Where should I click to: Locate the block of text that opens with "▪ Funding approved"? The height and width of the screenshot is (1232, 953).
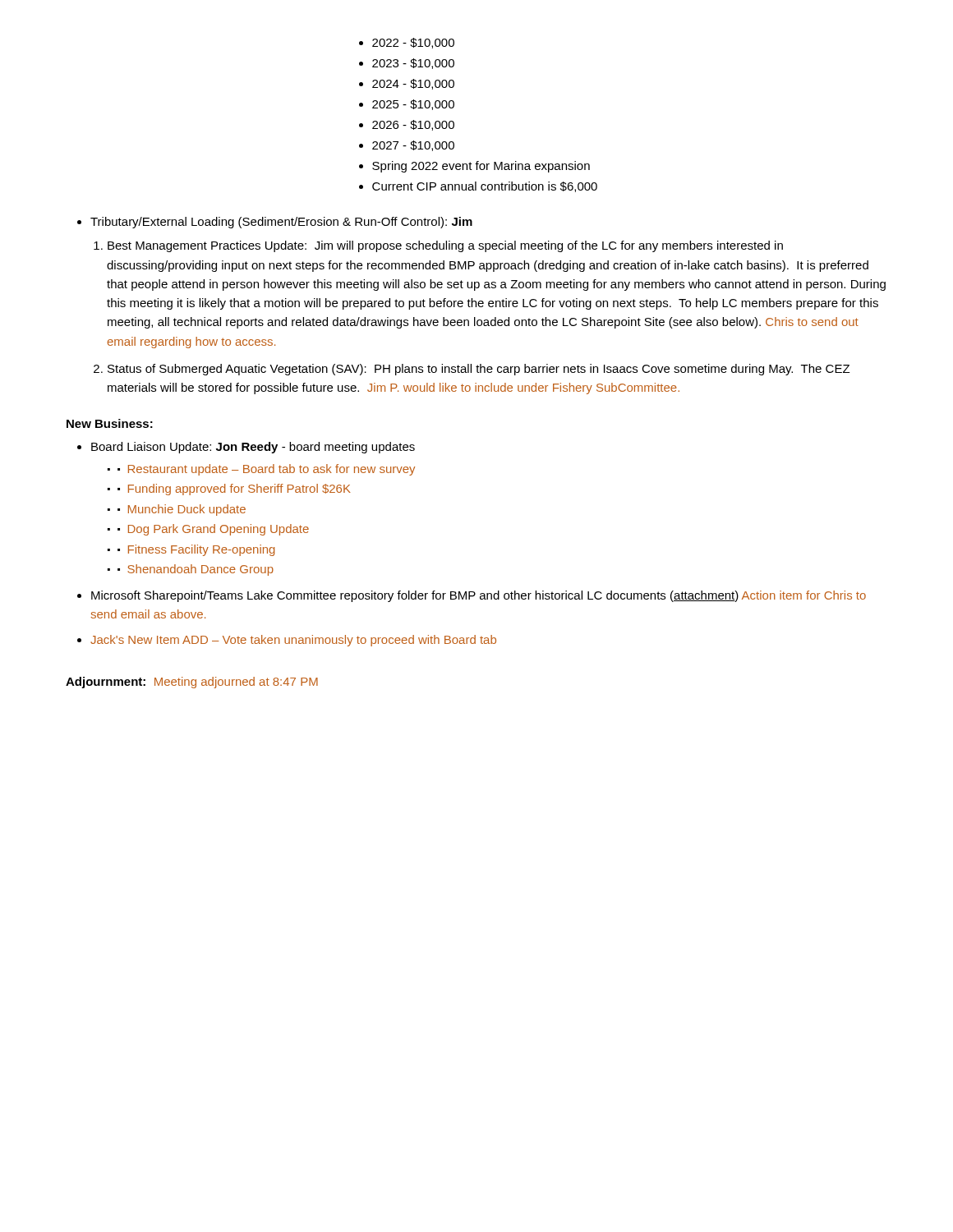point(234,489)
